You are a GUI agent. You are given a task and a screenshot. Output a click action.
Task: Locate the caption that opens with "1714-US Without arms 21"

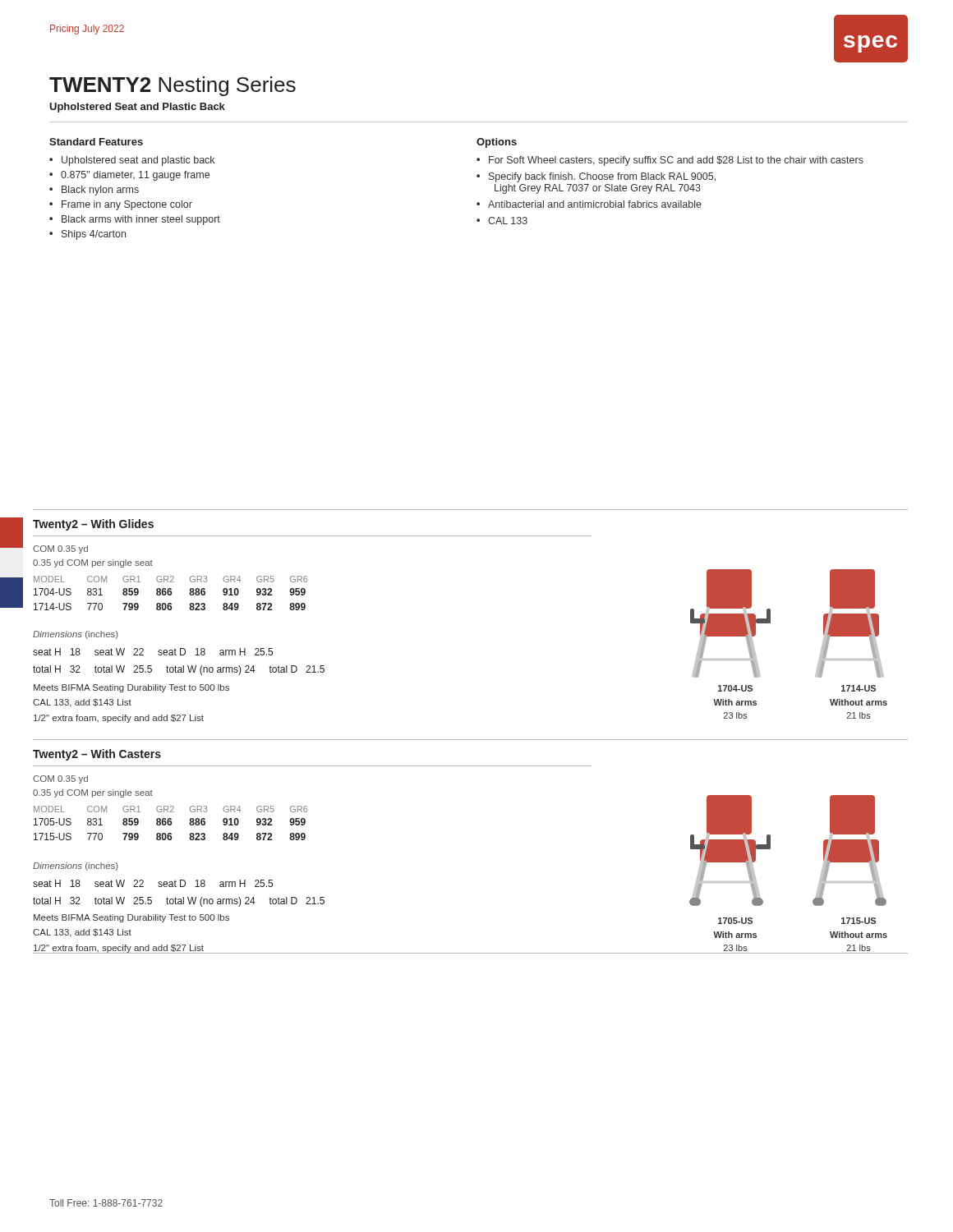coord(859,702)
